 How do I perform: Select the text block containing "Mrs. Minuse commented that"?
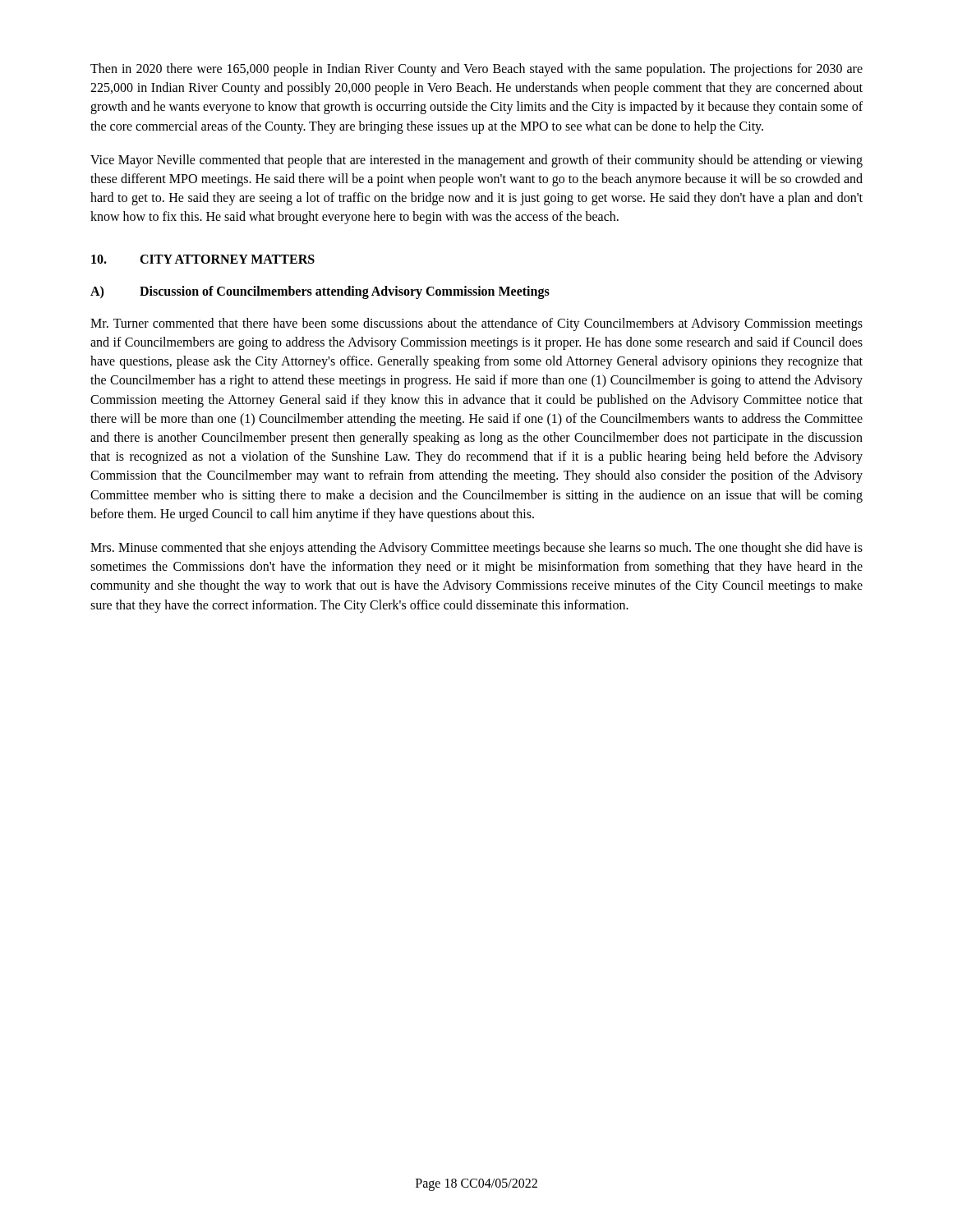(x=476, y=576)
